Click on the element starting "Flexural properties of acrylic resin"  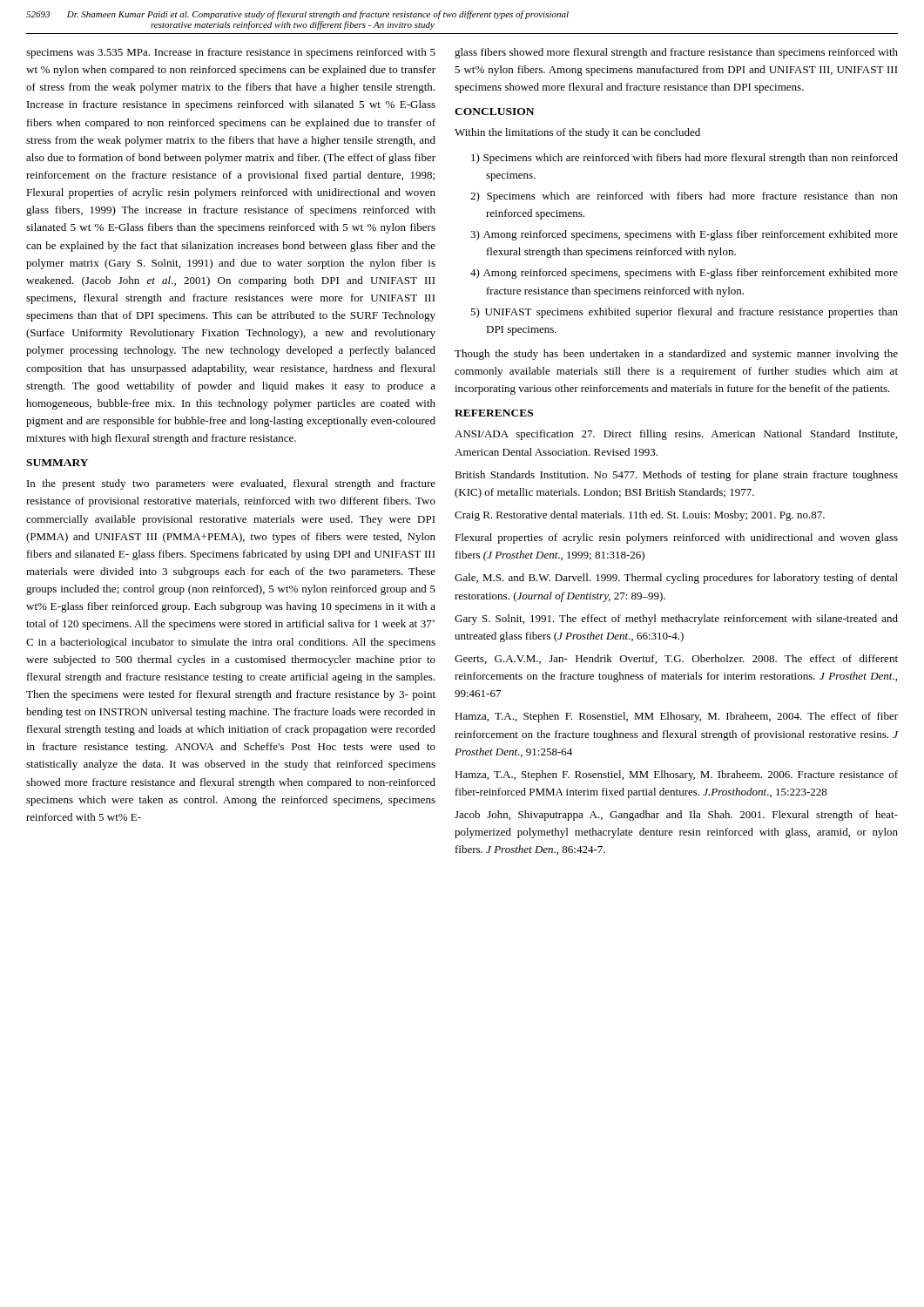[x=676, y=546]
